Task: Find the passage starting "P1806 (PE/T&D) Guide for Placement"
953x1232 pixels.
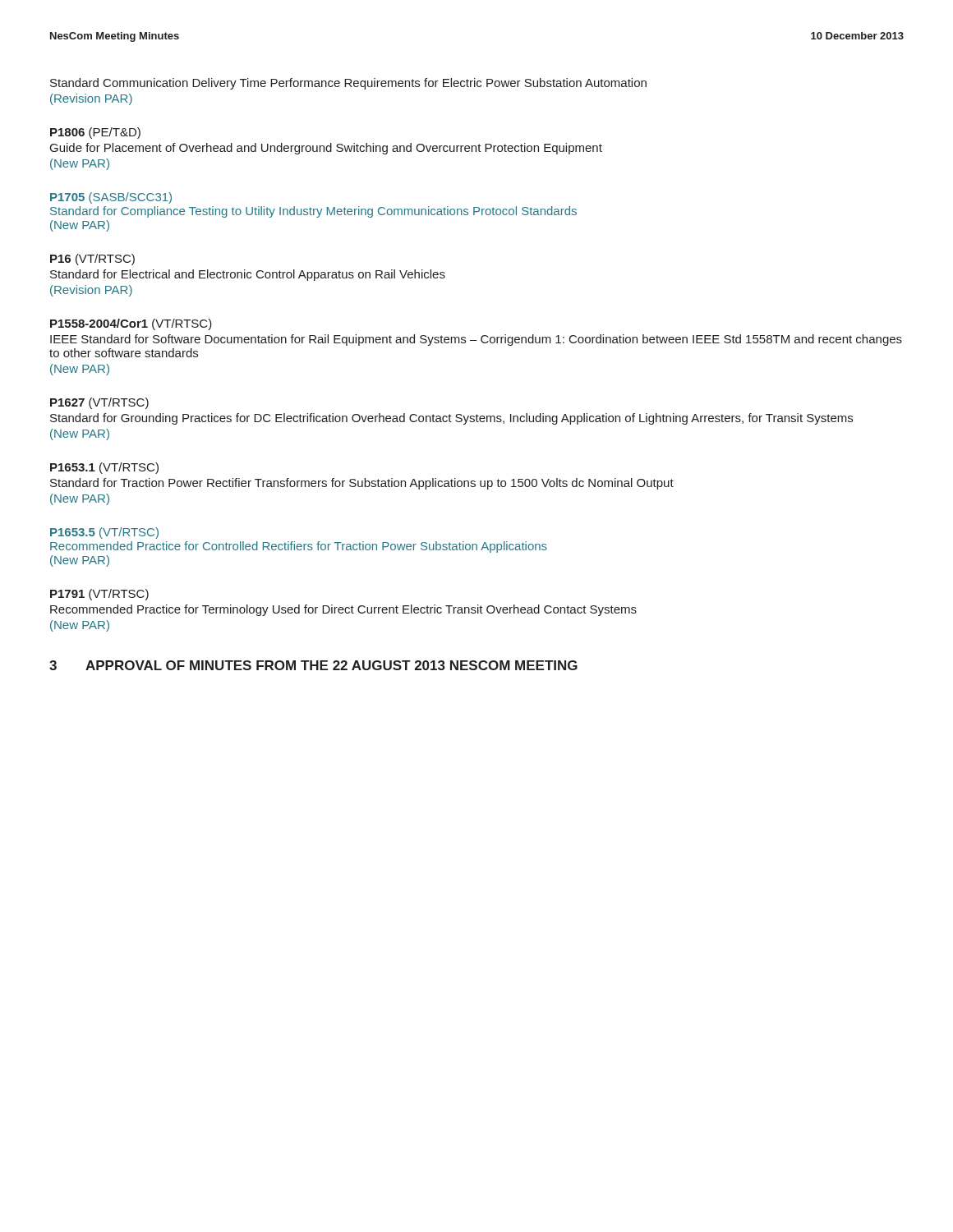Action: pyautogui.click(x=476, y=147)
